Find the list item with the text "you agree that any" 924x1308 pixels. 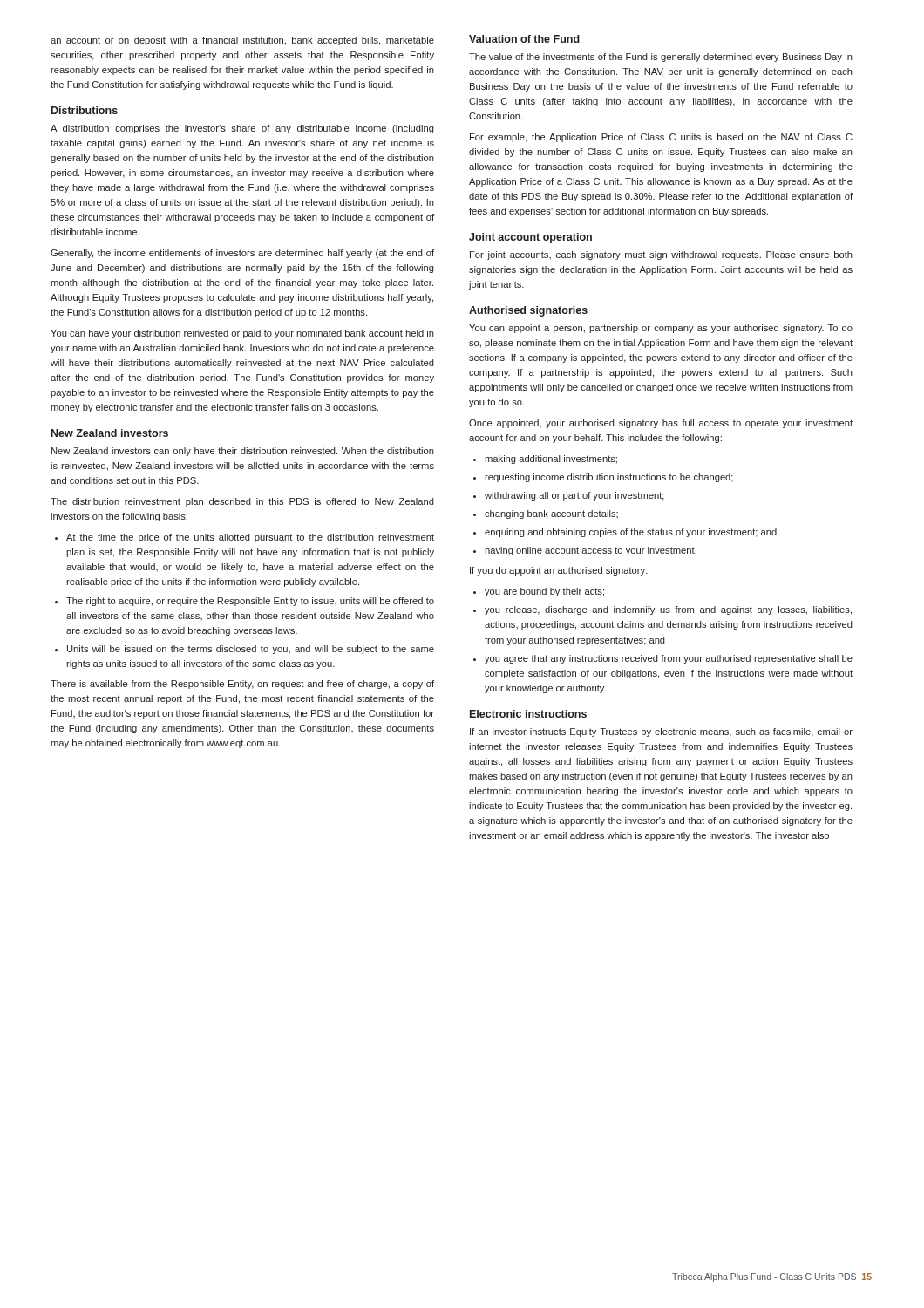(669, 673)
